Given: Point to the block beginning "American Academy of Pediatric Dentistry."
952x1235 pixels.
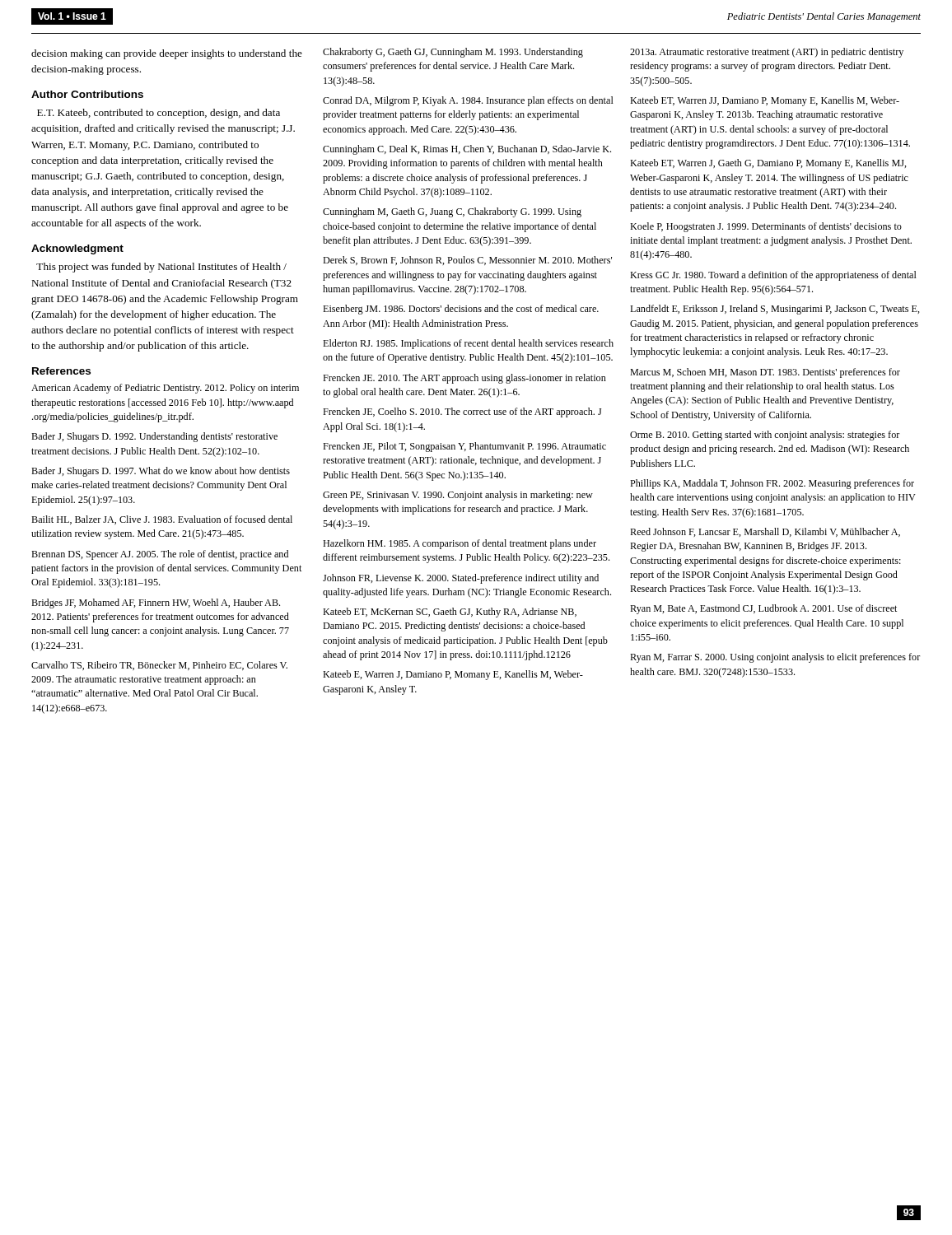Looking at the screenshot, I should 165,402.
